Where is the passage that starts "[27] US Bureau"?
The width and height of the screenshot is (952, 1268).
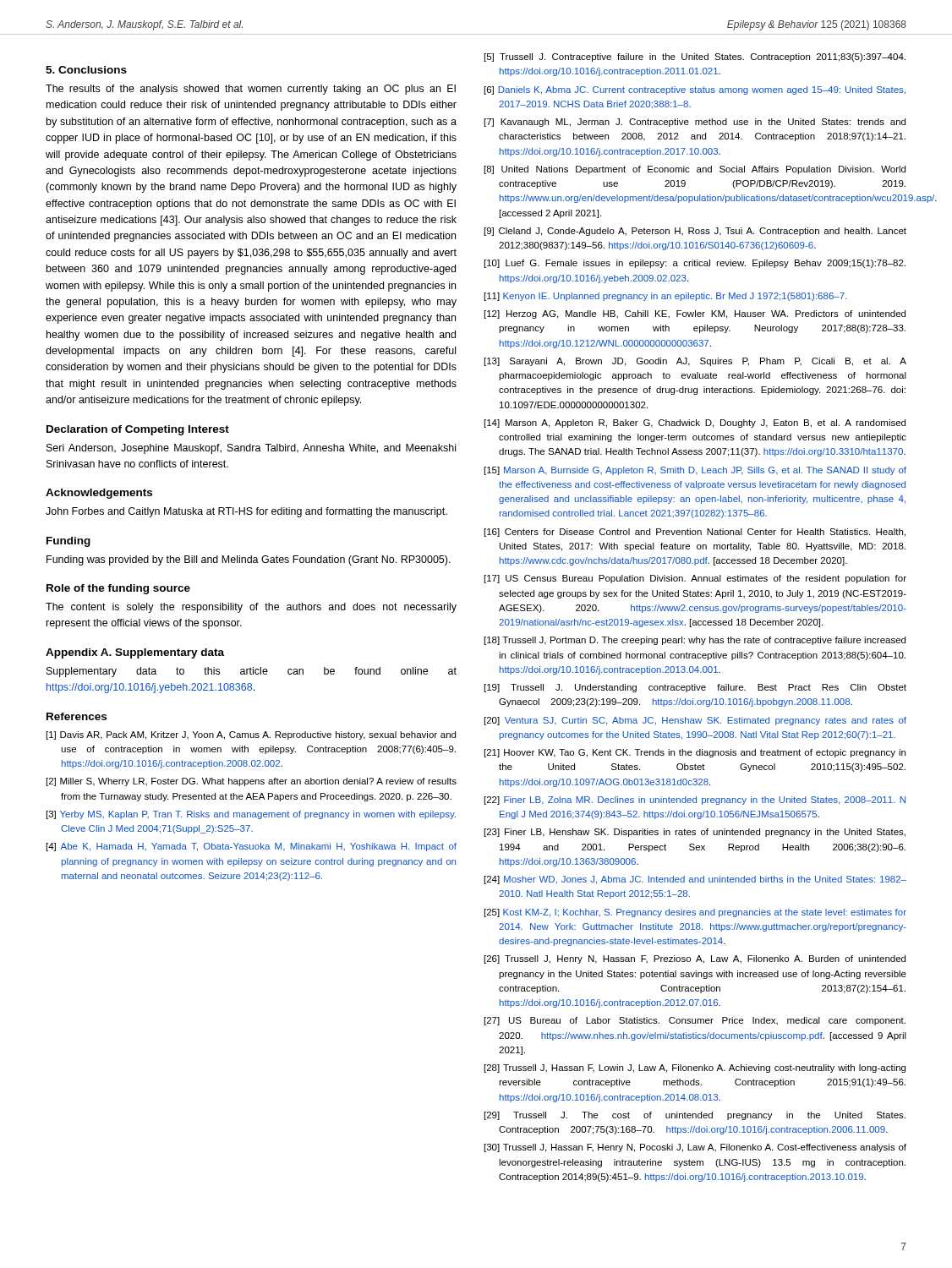(x=695, y=1035)
